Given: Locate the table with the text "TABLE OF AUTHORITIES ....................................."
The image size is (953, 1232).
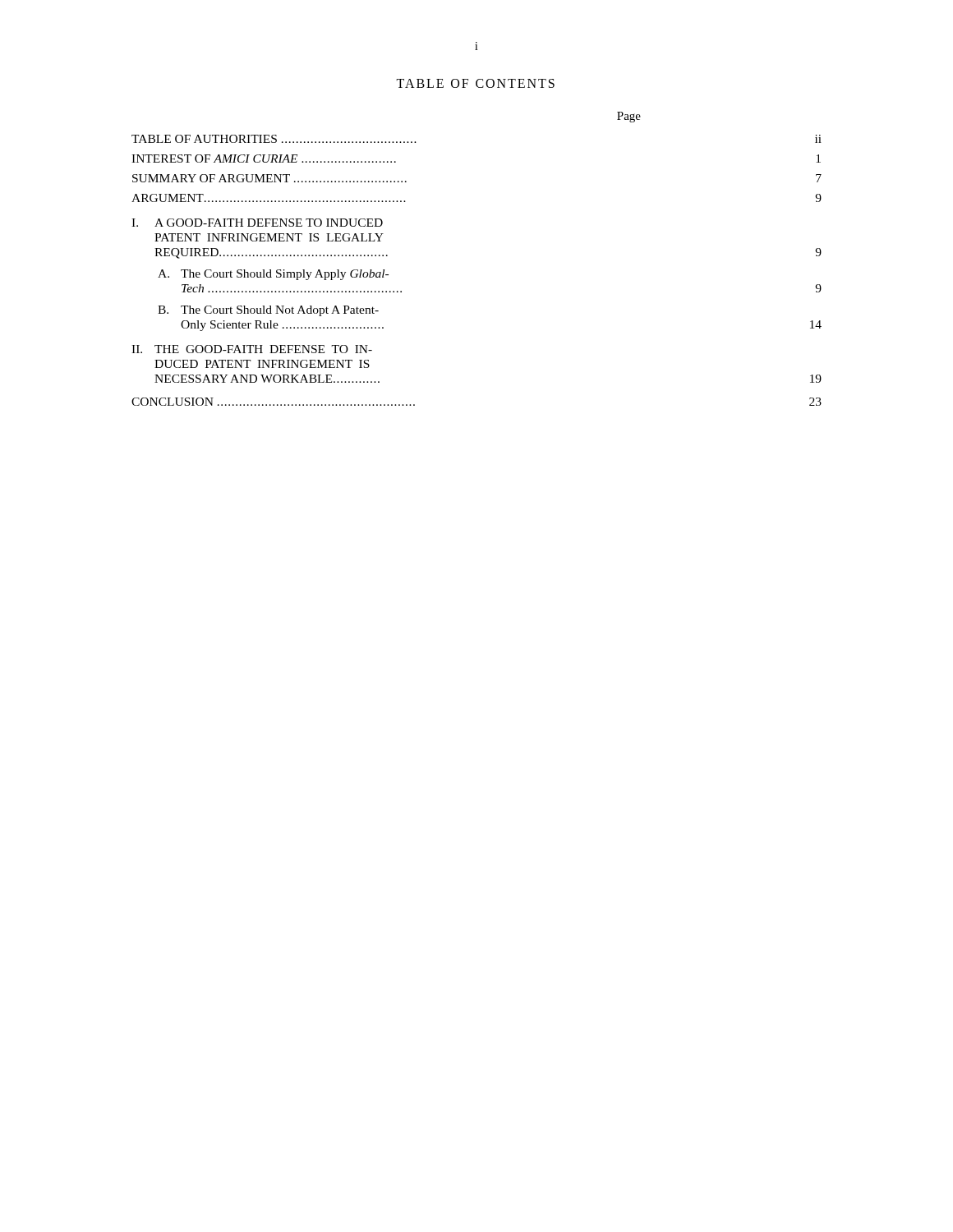Looking at the screenshot, I should click(x=476, y=270).
